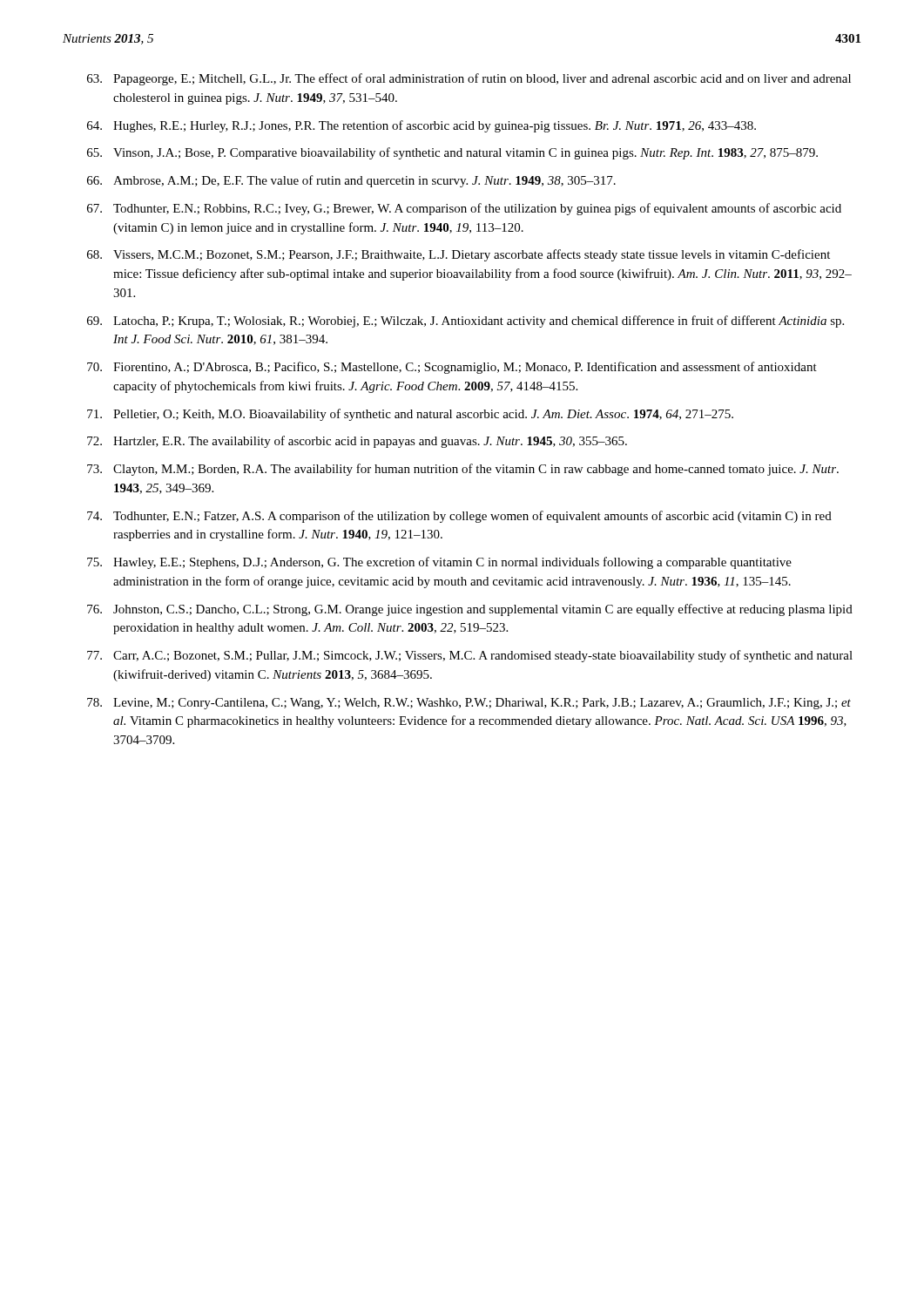
Task: Select the list item containing "66. Ambrose, A.M.; De,"
Action: pos(462,181)
